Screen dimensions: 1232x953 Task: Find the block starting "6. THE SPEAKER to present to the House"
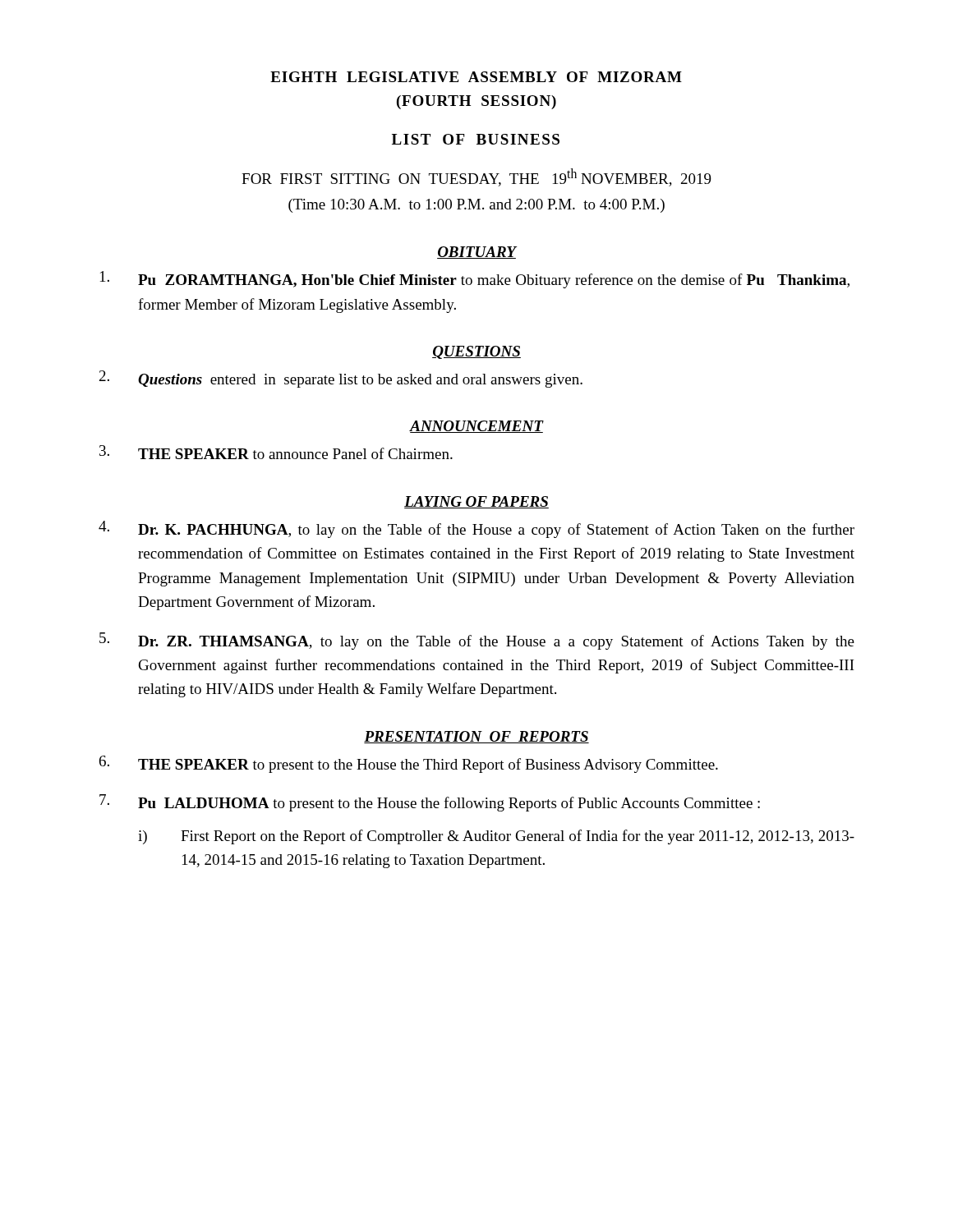[x=476, y=764]
